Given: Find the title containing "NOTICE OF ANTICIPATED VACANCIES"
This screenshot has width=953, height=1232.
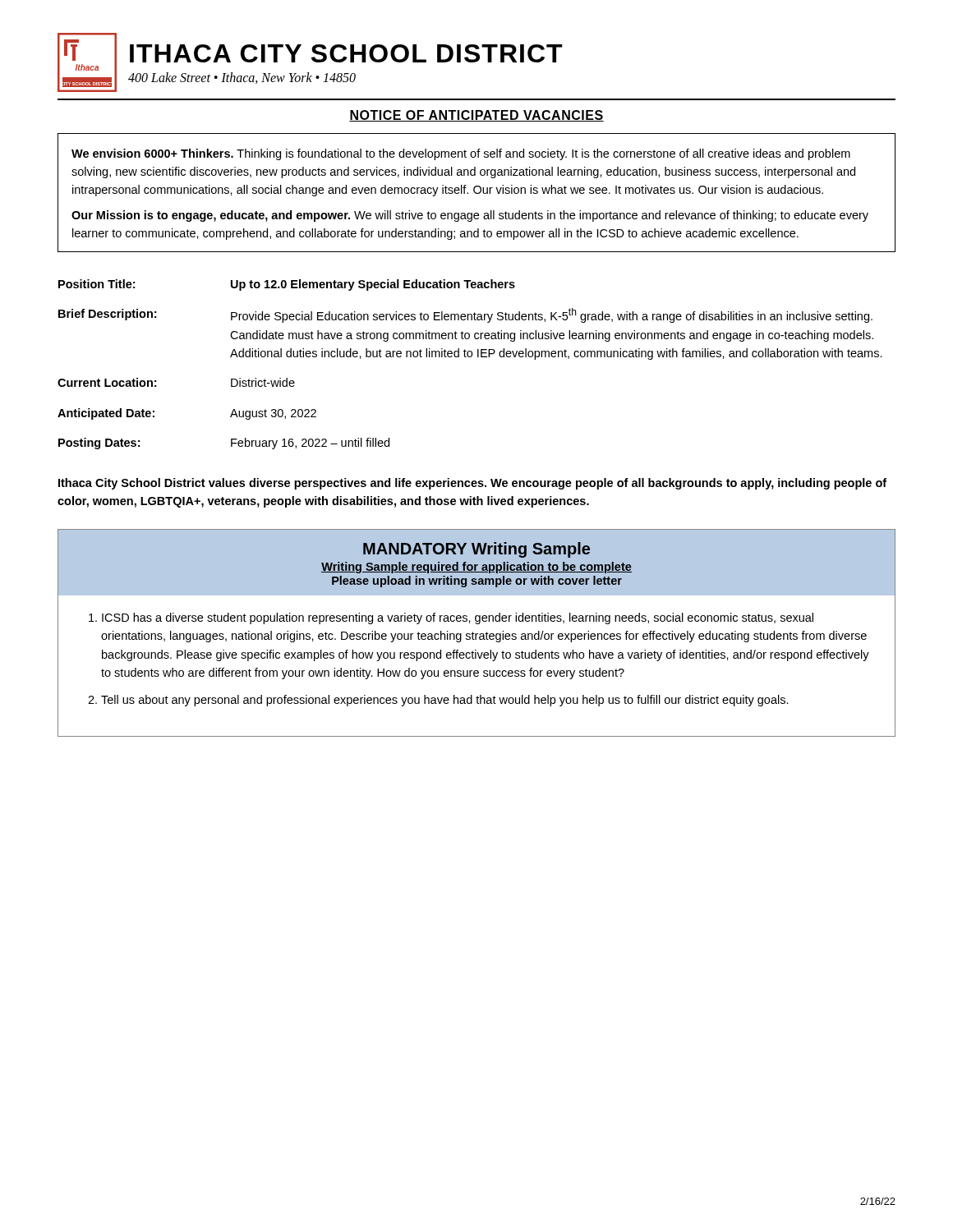Looking at the screenshot, I should pos(476,115).
